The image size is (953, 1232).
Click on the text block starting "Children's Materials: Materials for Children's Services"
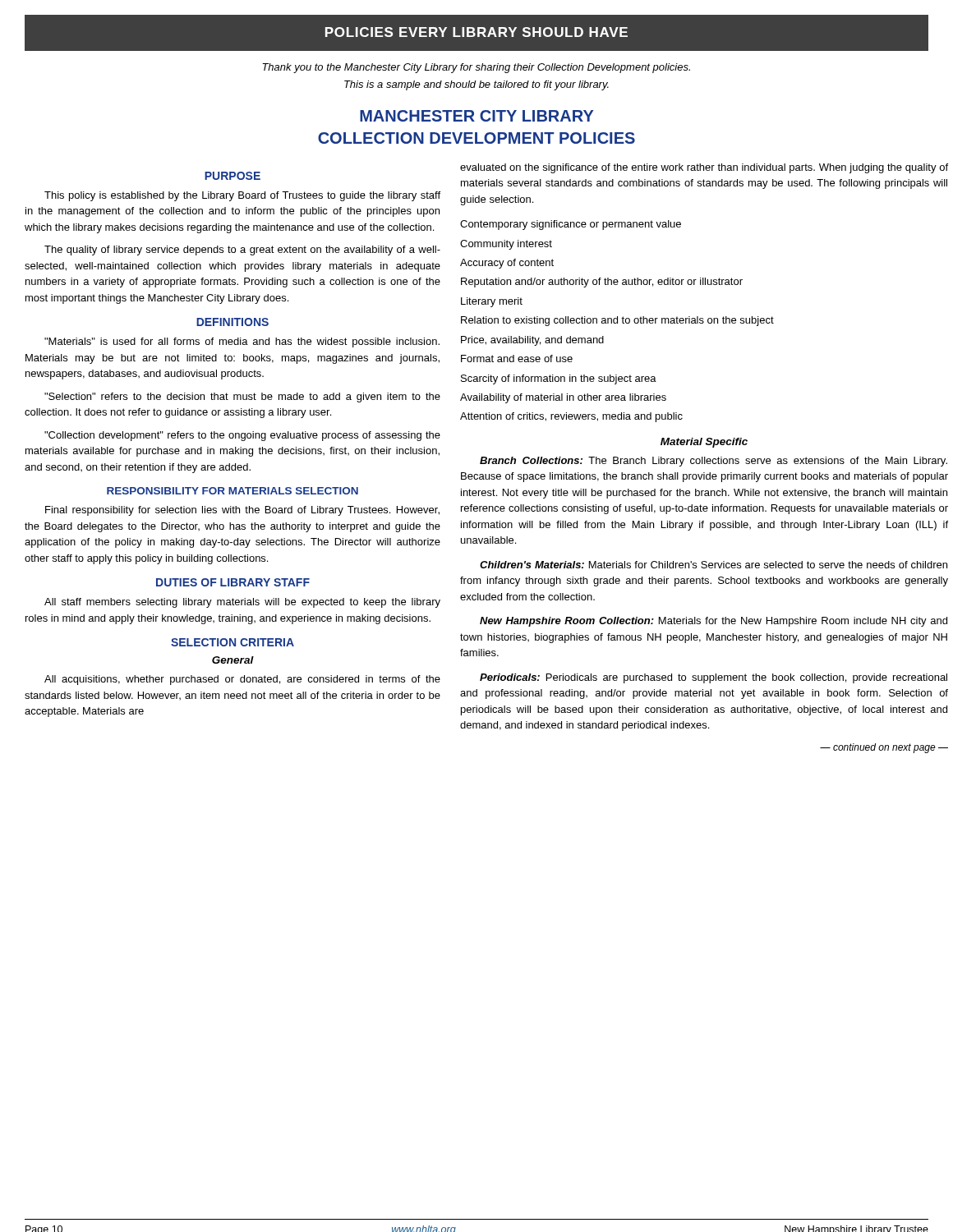coord(704,581)
